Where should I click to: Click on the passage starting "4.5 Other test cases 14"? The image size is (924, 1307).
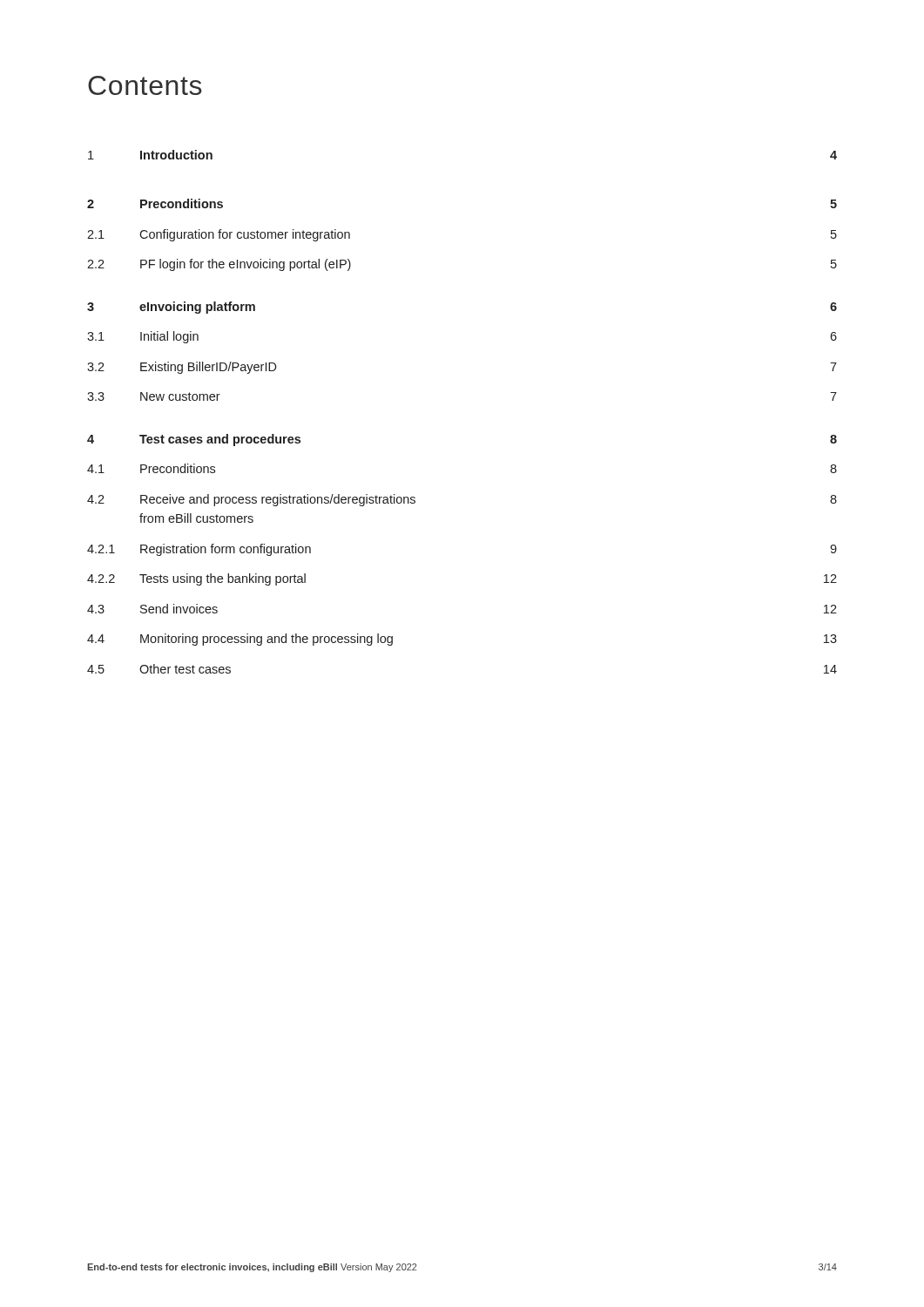click(188, 670)
